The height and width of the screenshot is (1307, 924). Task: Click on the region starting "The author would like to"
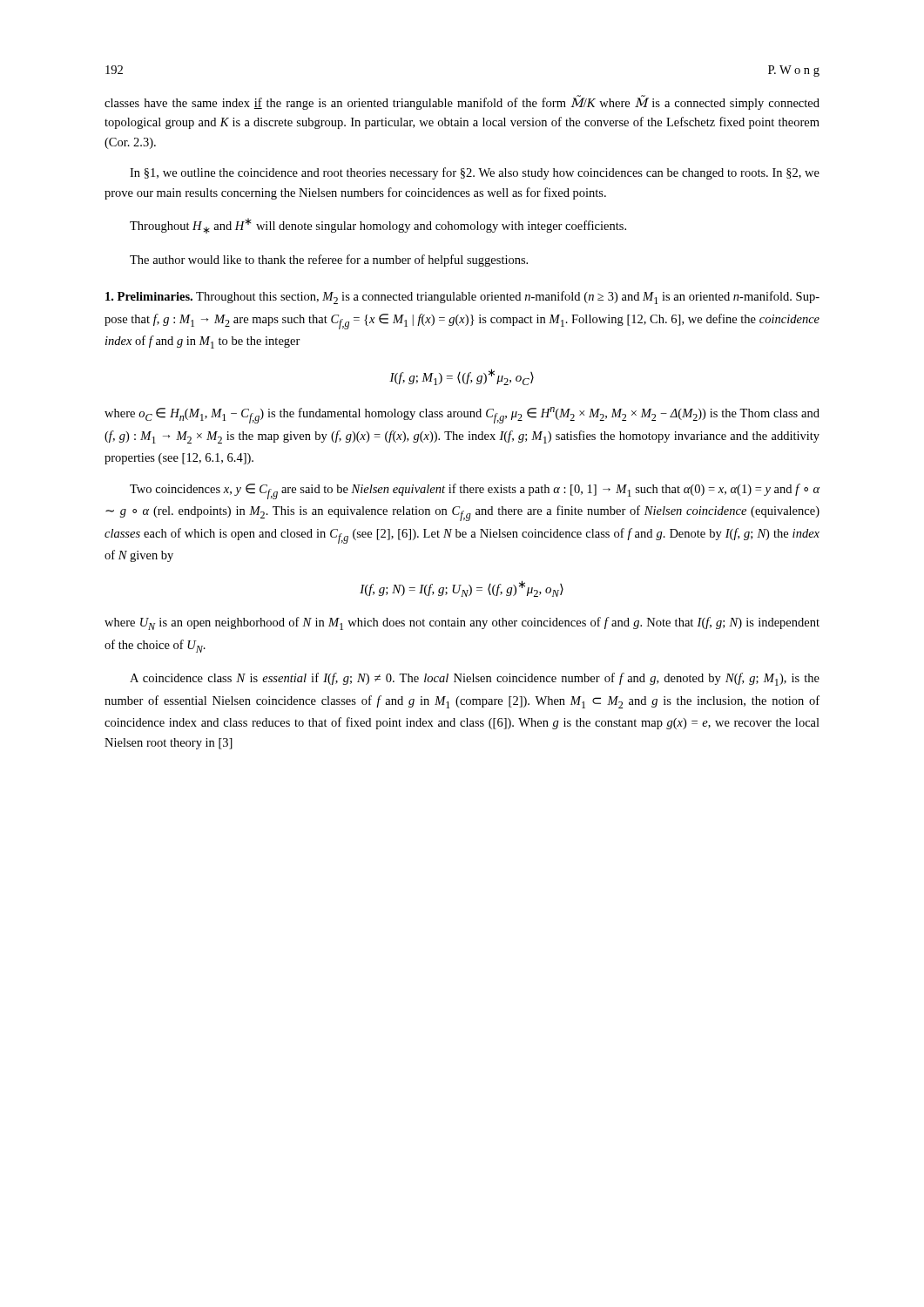pyautogui.click(x=462, y=260)
